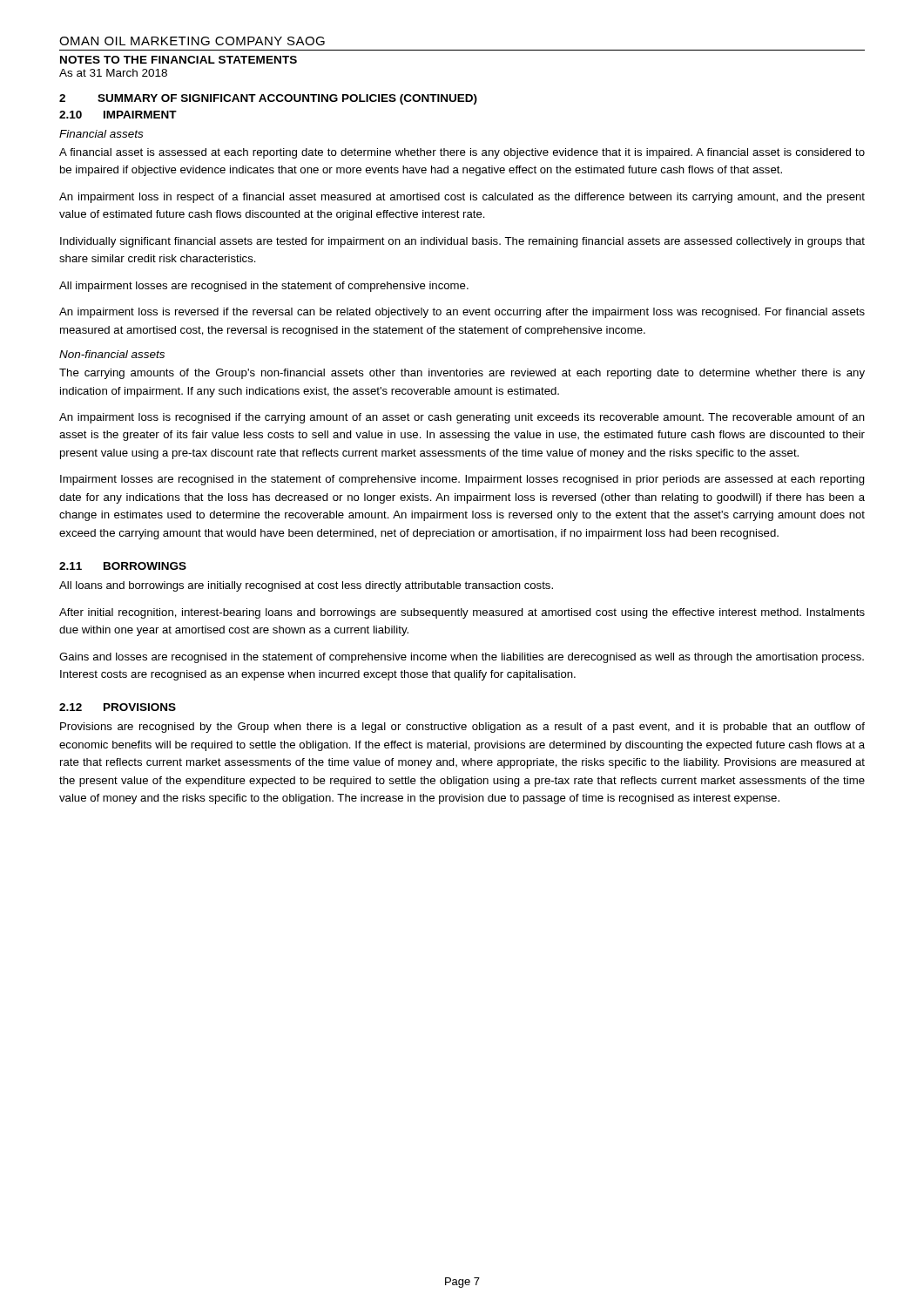Screen dimensions: 1307x924
Task: Select the text block containing "A financial asset is"
Action: click(x=462, y=162)
